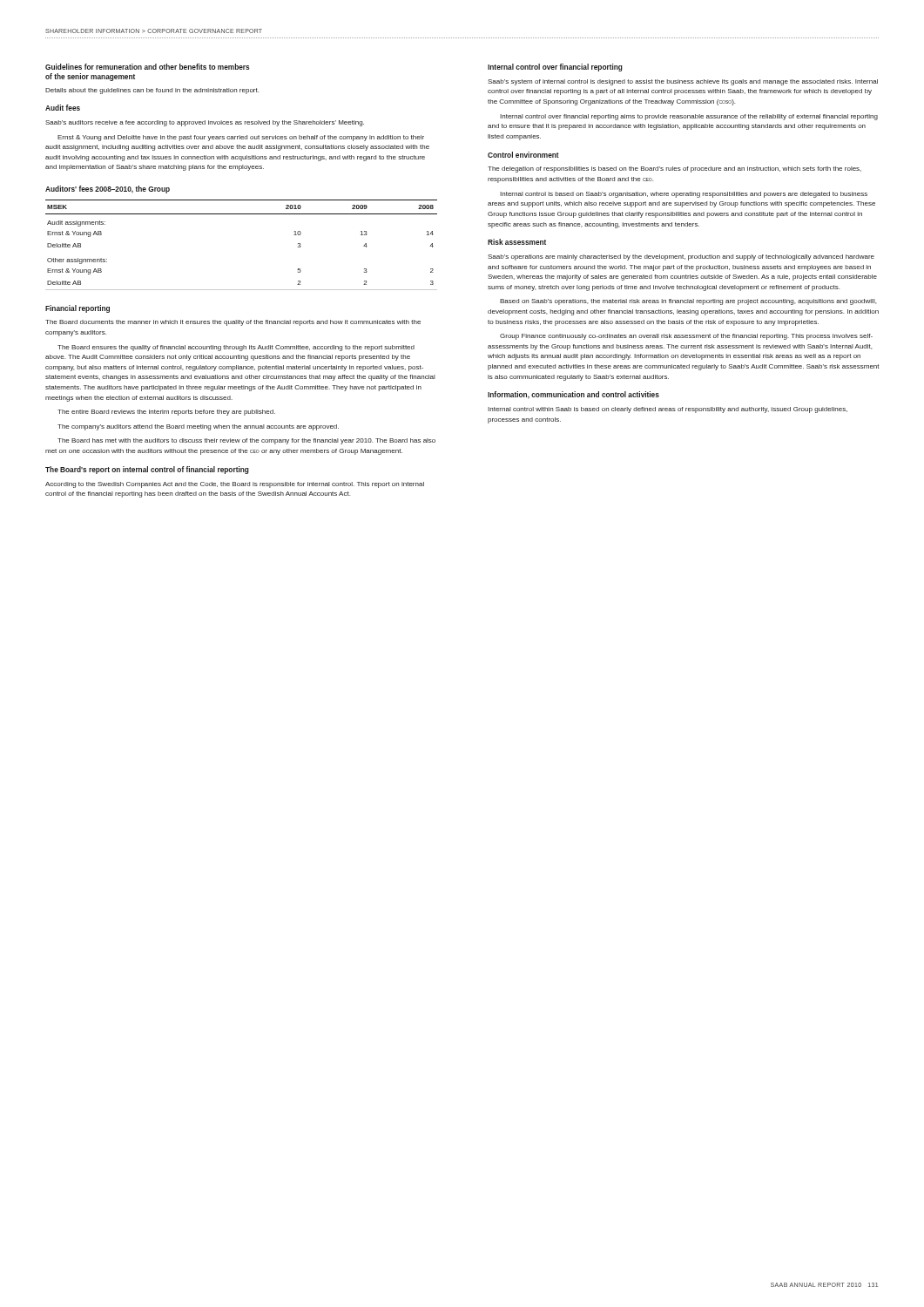Locate the text block that reads "Saab's system of internal control is designed to"

(x=684, y=109)
